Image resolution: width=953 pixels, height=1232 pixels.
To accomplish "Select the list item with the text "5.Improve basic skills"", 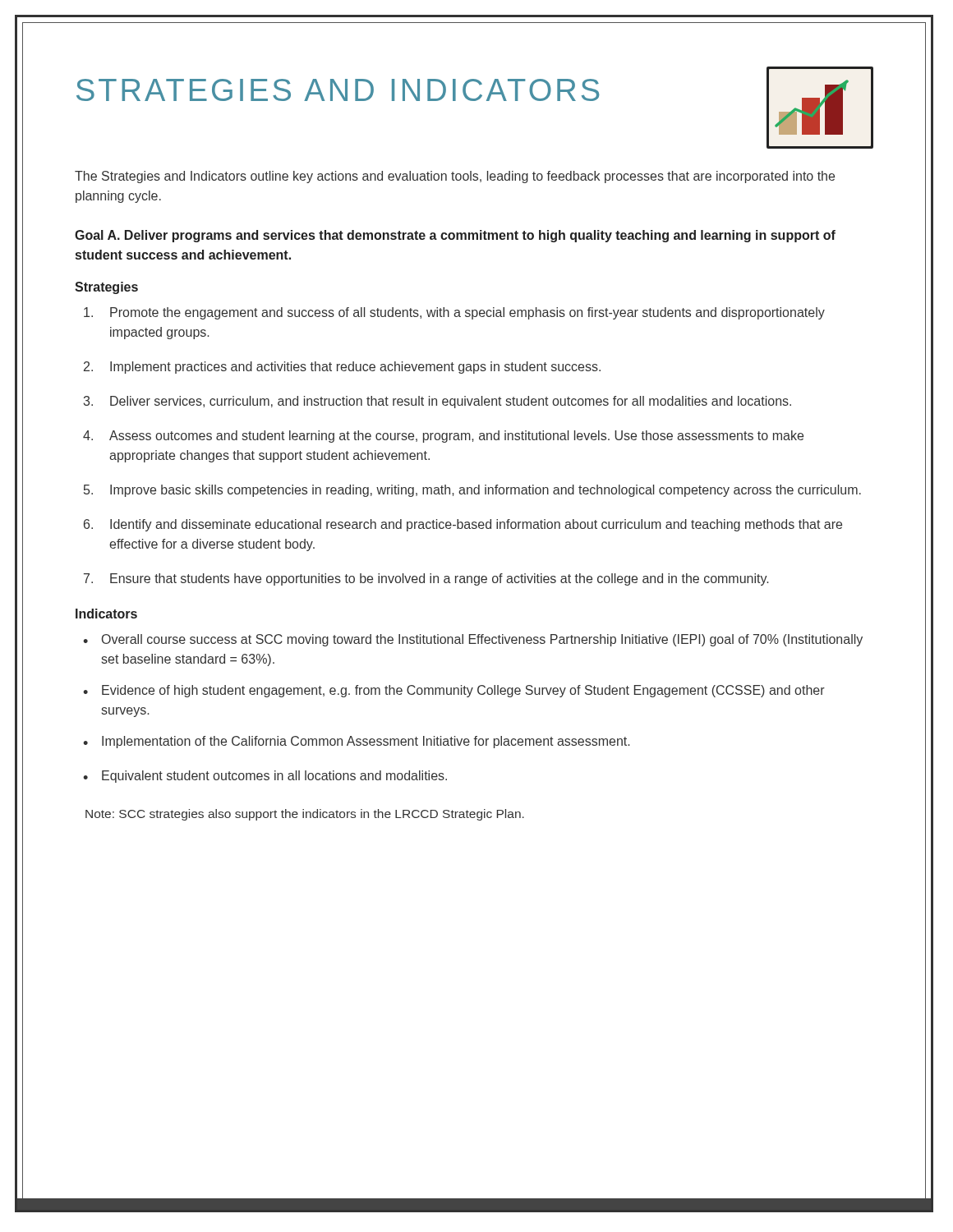I will click(x=474, y=490).
